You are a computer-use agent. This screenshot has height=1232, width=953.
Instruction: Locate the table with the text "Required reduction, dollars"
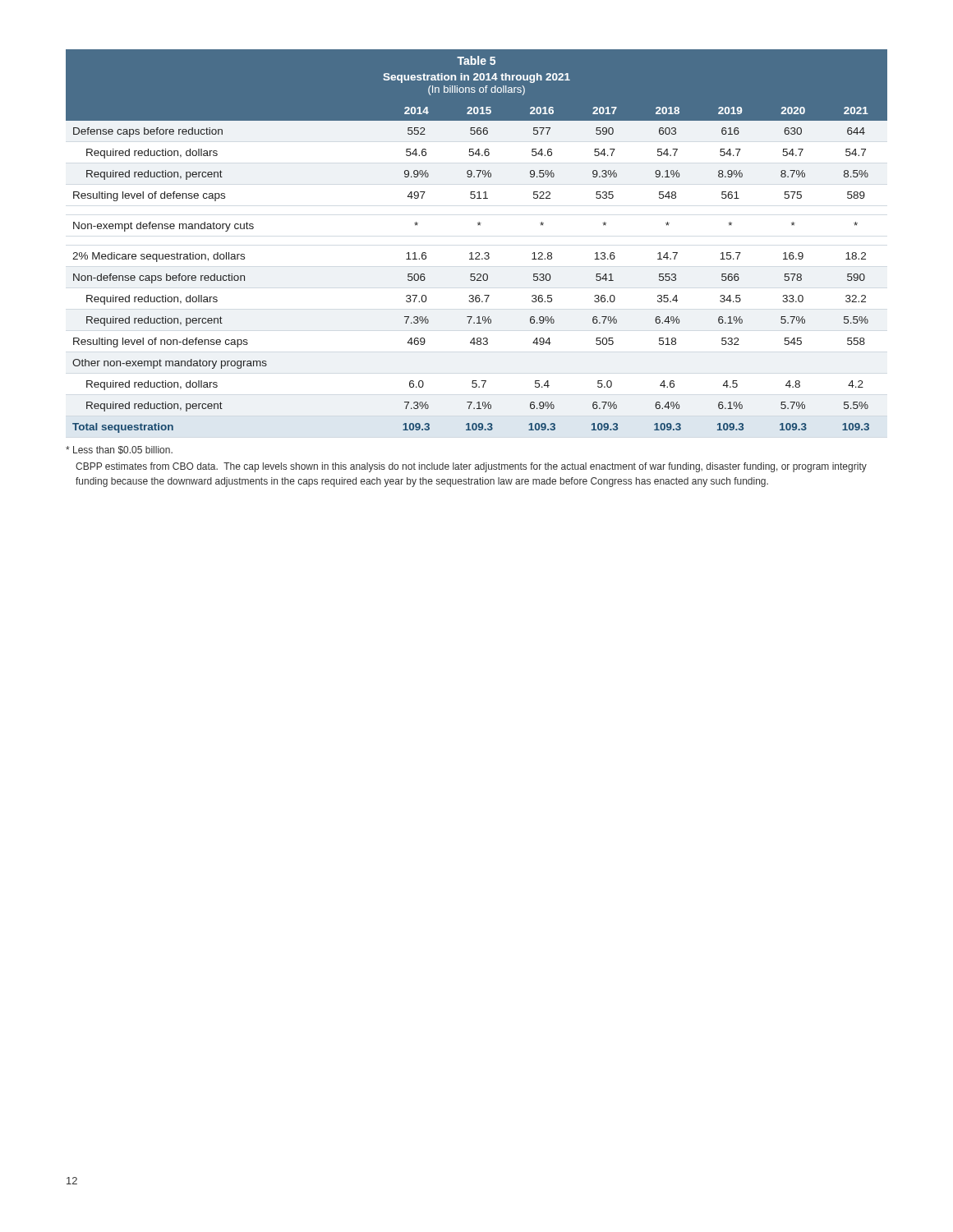click(x=476, y=244)
